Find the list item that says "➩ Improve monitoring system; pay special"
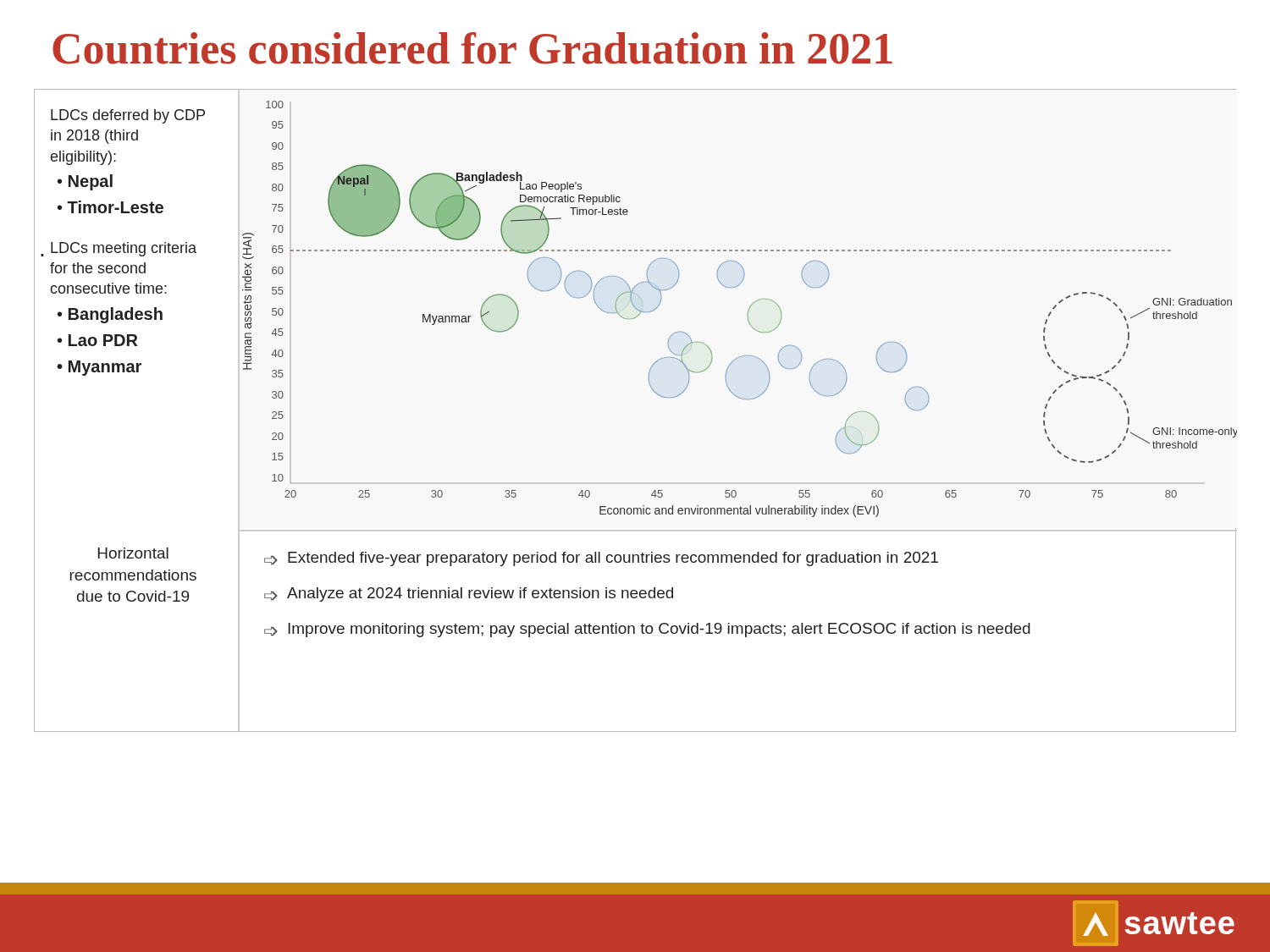The width and height of the screenshot is (1270, 952). (x=647, y=631)
